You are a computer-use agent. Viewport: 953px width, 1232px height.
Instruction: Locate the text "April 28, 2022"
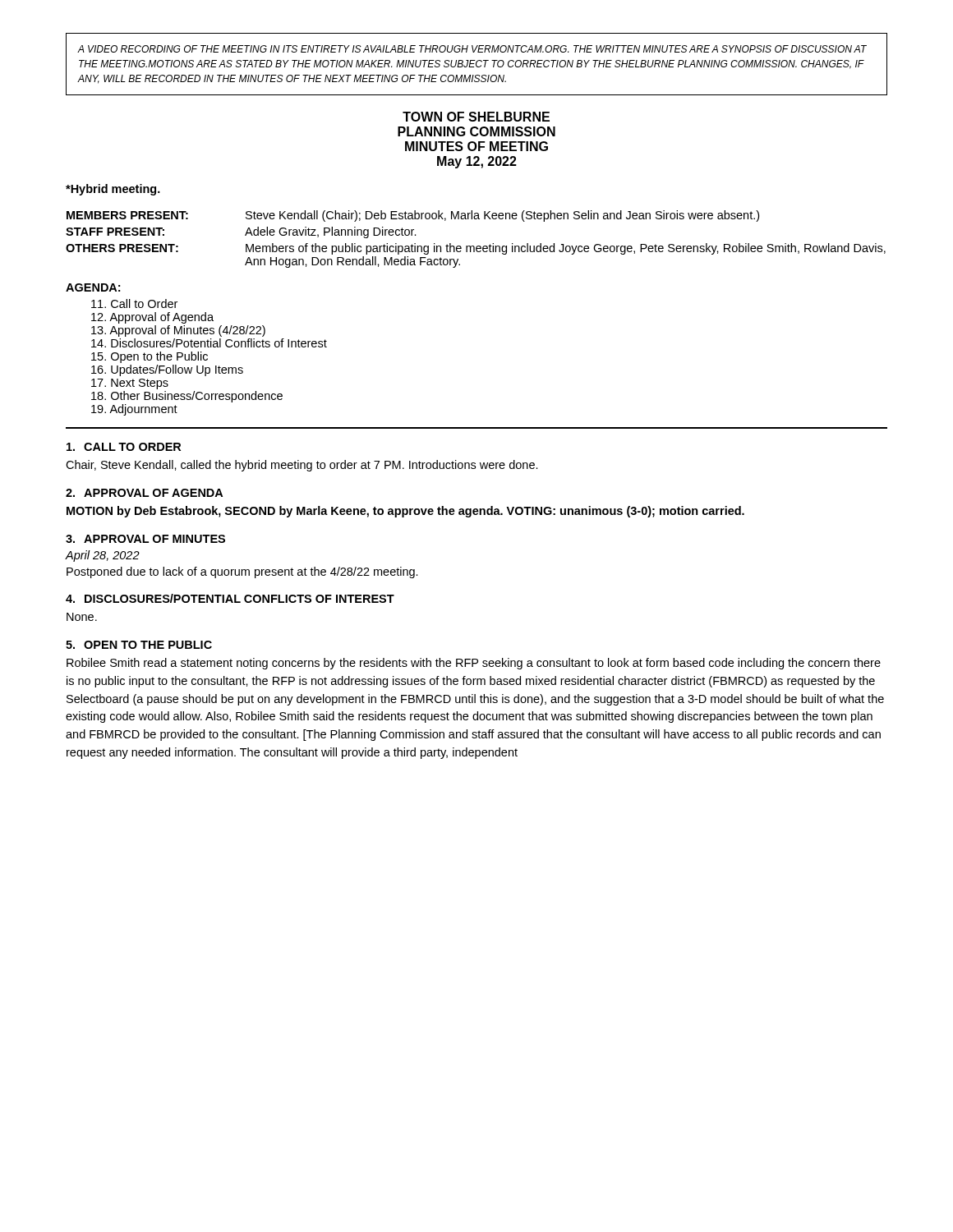[102, 555]
